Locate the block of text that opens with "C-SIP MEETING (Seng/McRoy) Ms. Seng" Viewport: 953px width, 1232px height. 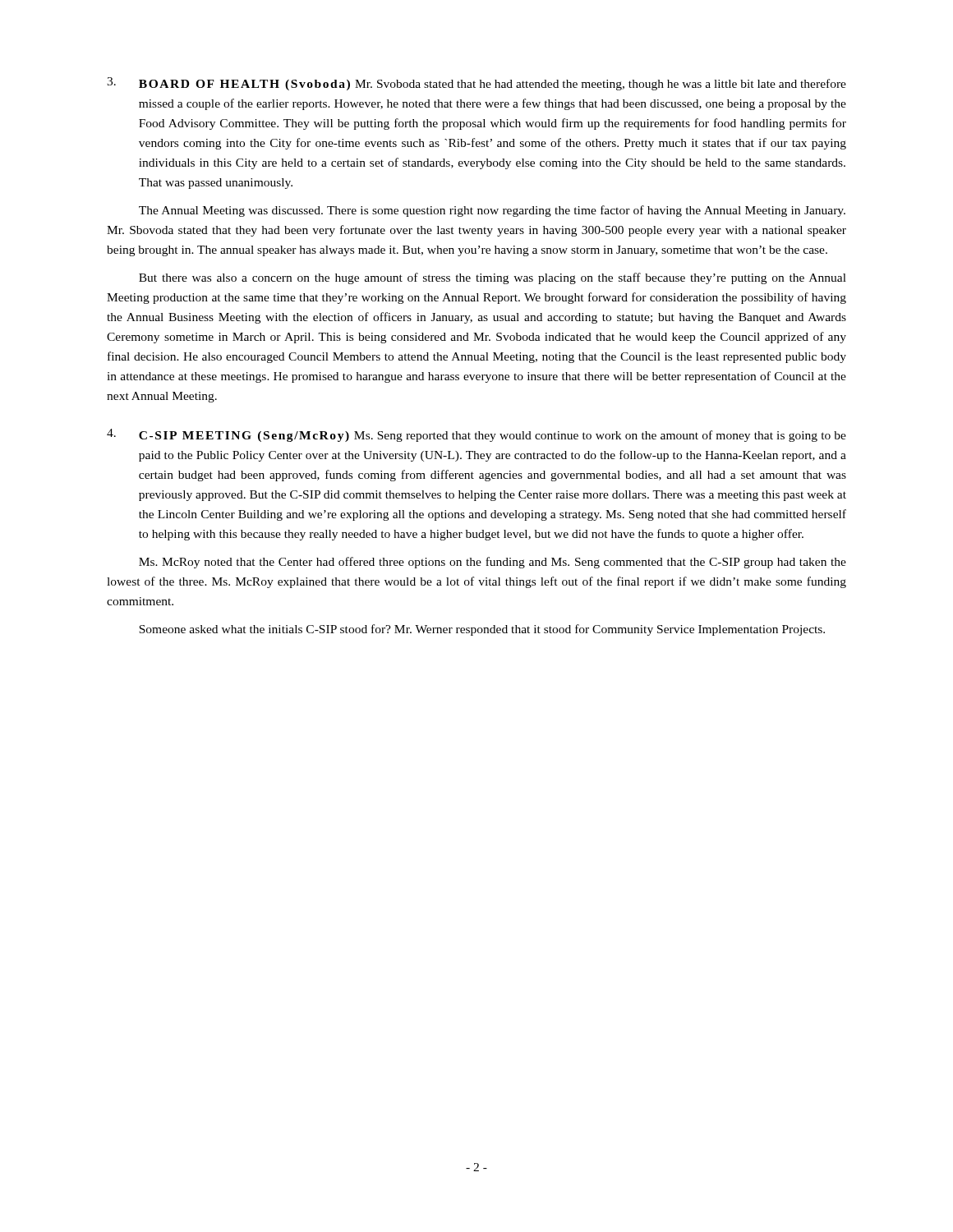click(x=476, y=532)
